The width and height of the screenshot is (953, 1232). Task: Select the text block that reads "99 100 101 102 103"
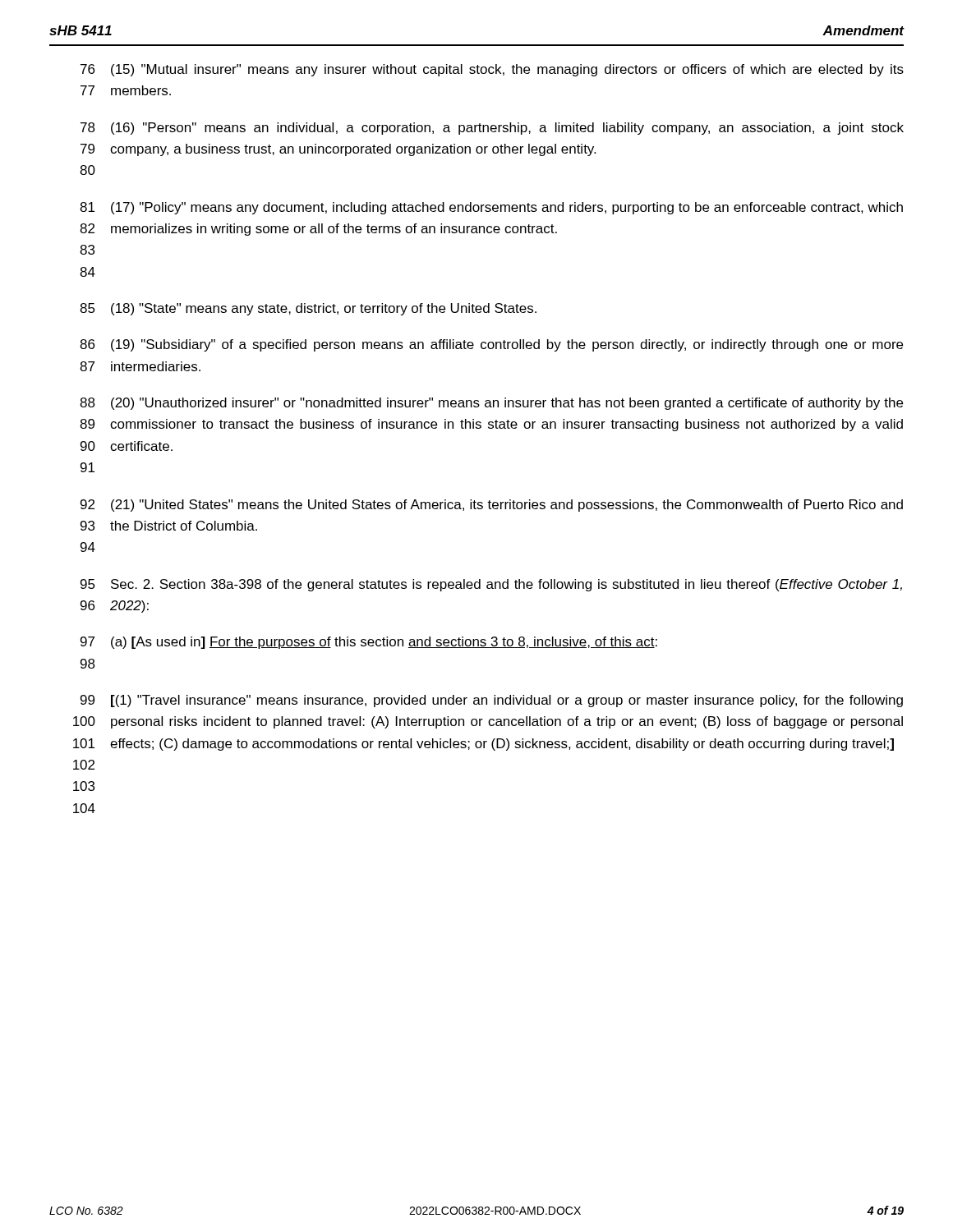point(476,755)
